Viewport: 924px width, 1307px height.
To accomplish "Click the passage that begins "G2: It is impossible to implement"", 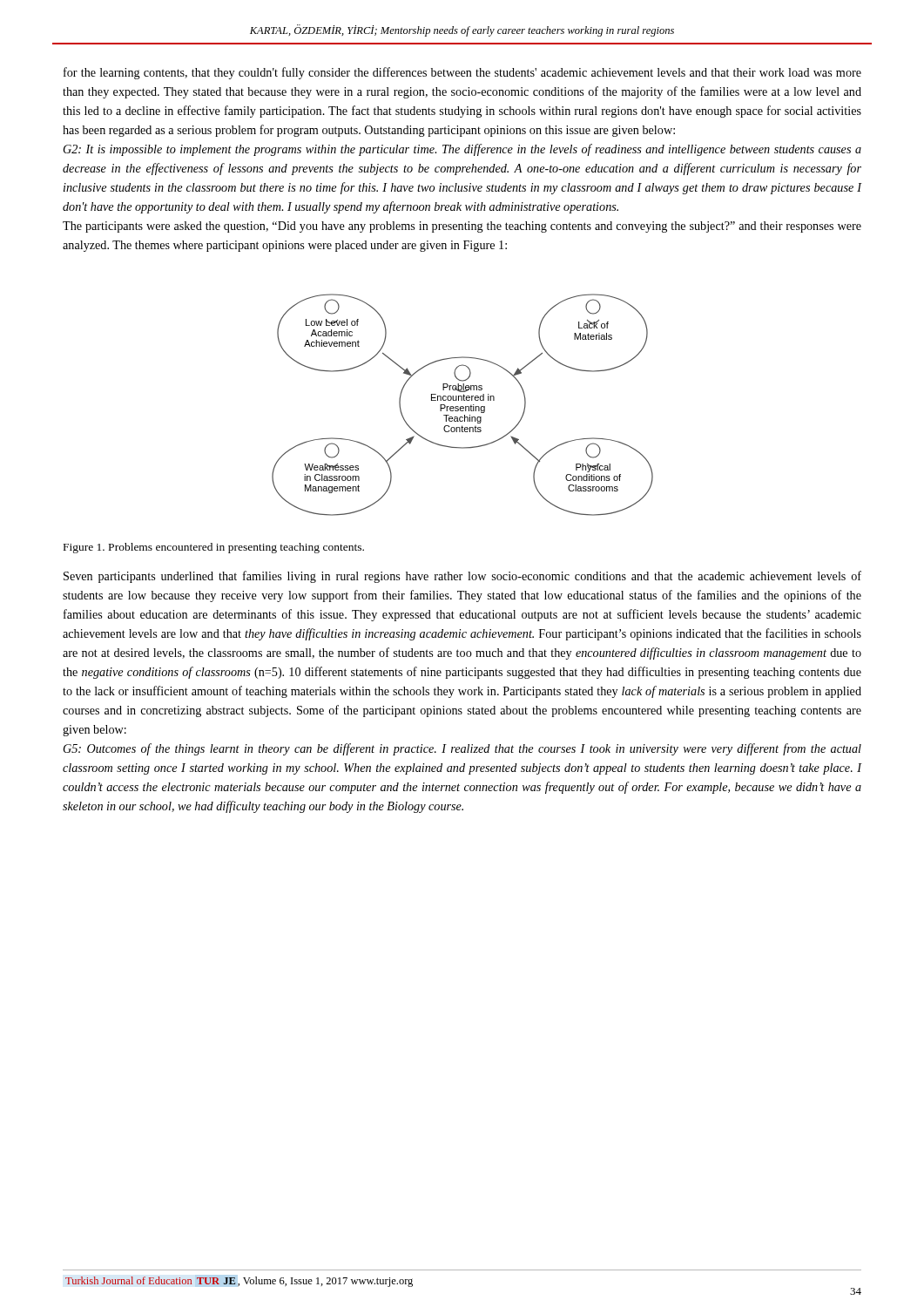I will 462,178.
